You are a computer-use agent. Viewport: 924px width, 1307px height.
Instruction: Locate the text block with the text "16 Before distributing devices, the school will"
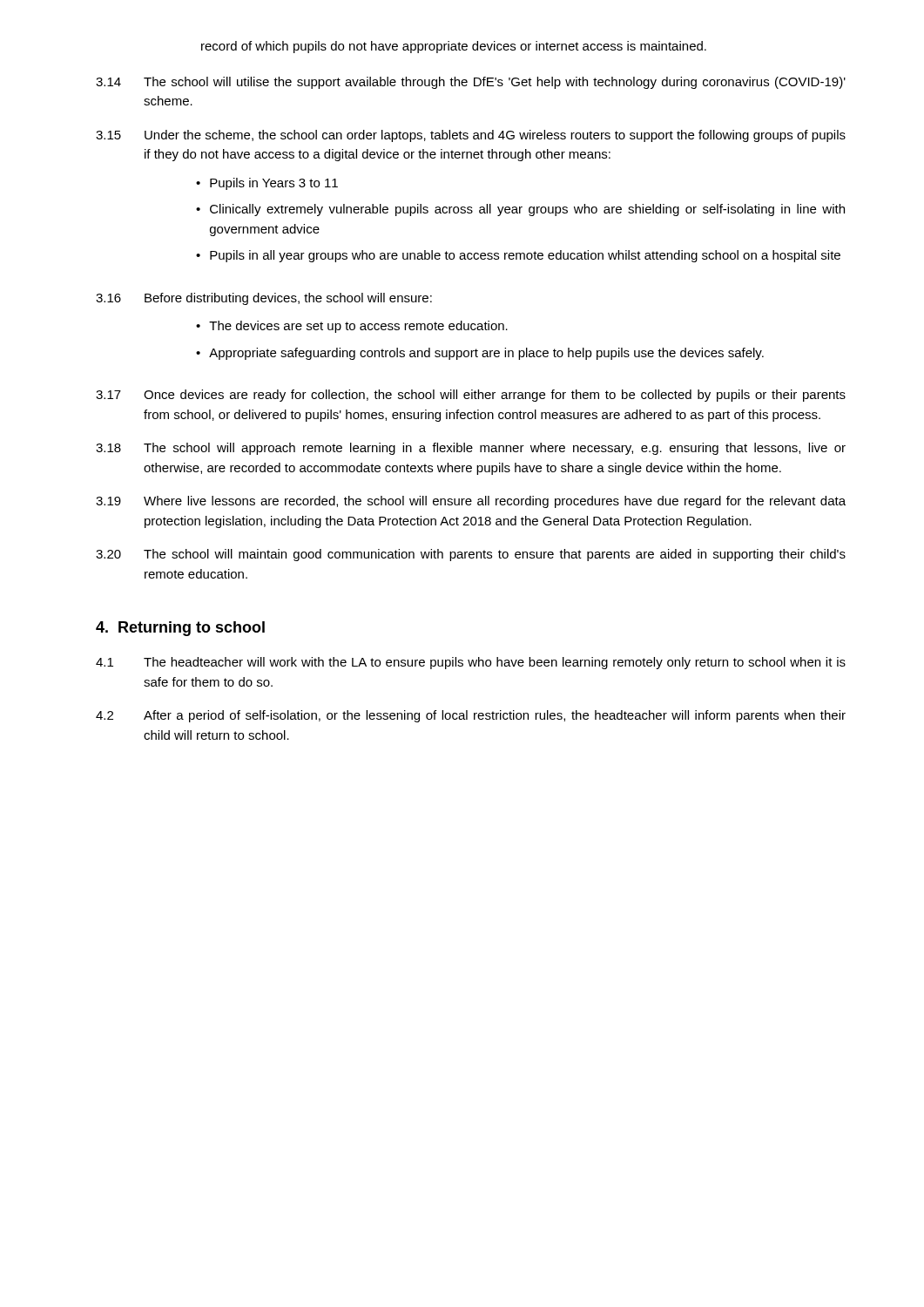(471, 330)
